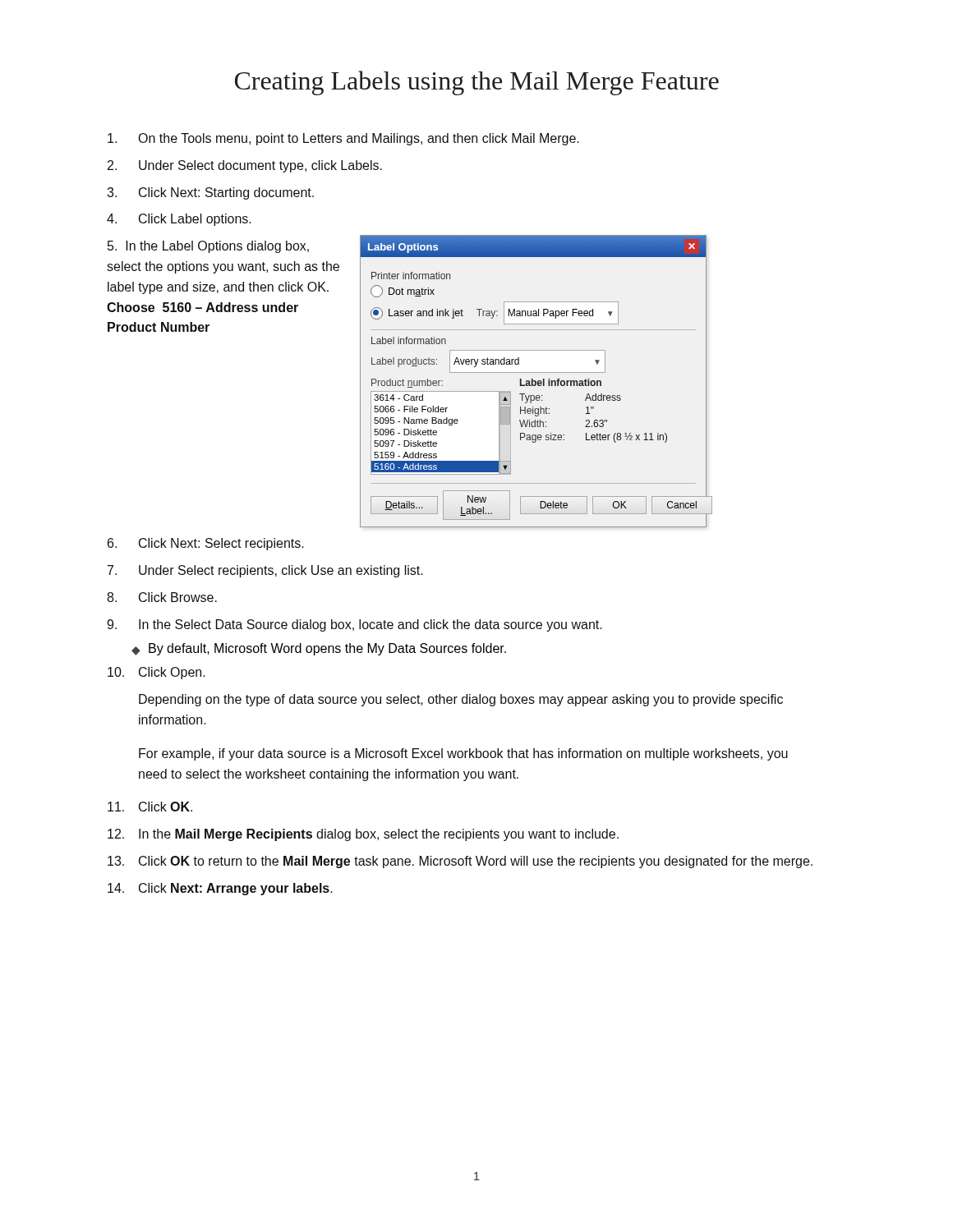953x1232 pixels.
Task: Select the list item with the text "2. Under Select document type, click"
Action: [x=245, y=166]
